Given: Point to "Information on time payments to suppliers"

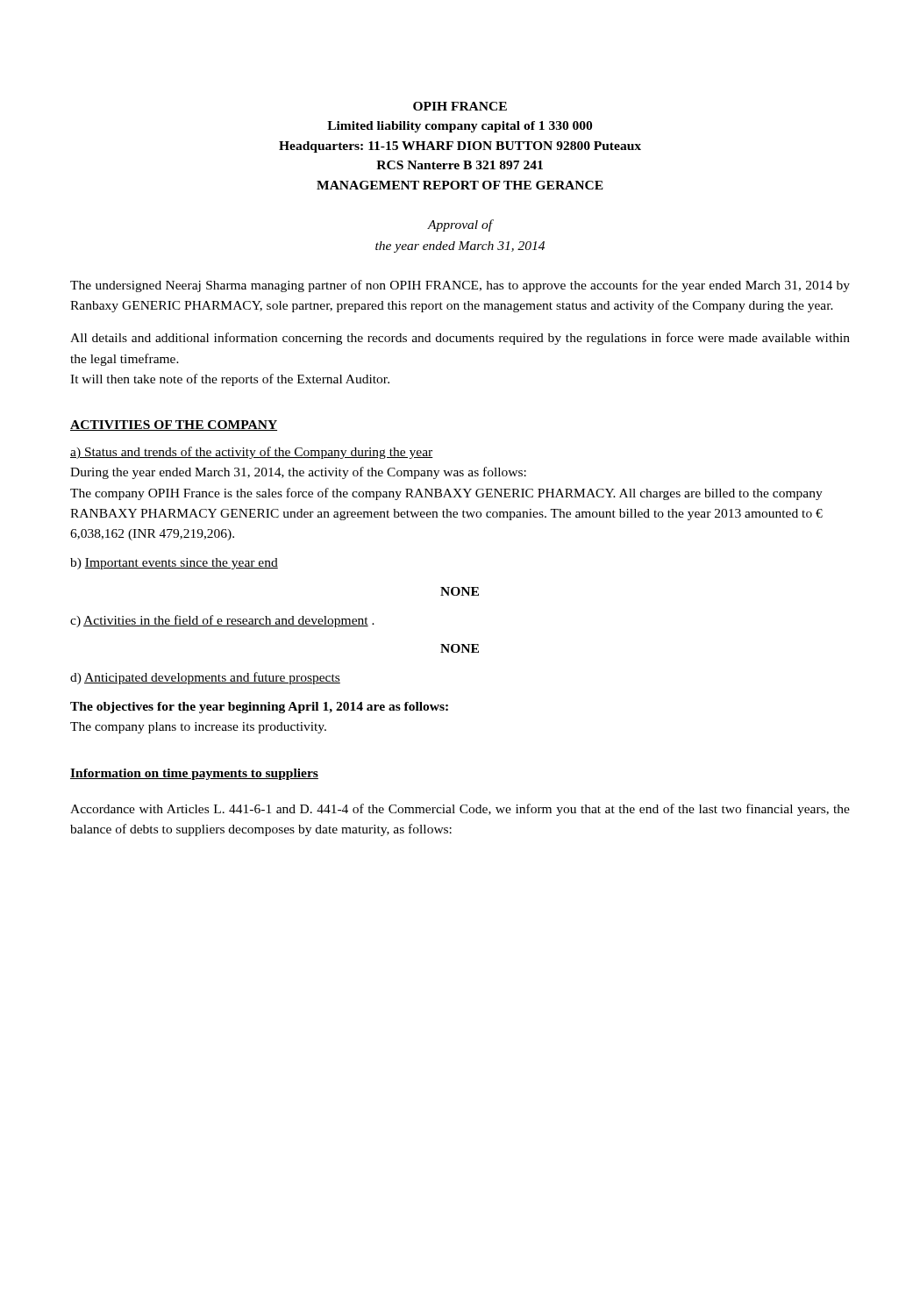Looking at the screenshot, I should click(x=194, y=772).
